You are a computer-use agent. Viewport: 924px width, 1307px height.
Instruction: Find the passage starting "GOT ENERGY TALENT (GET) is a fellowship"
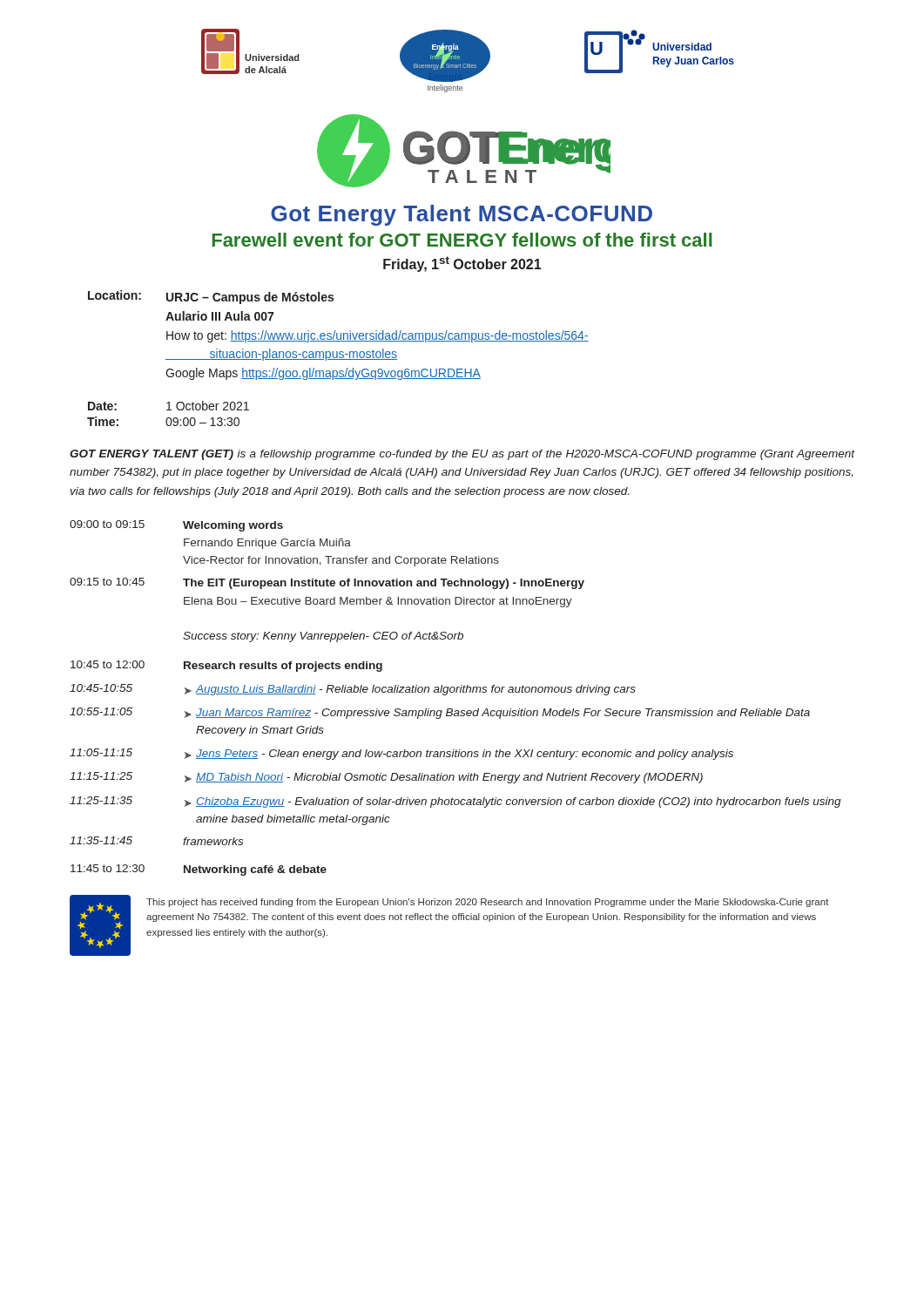[x=462, y=472]
